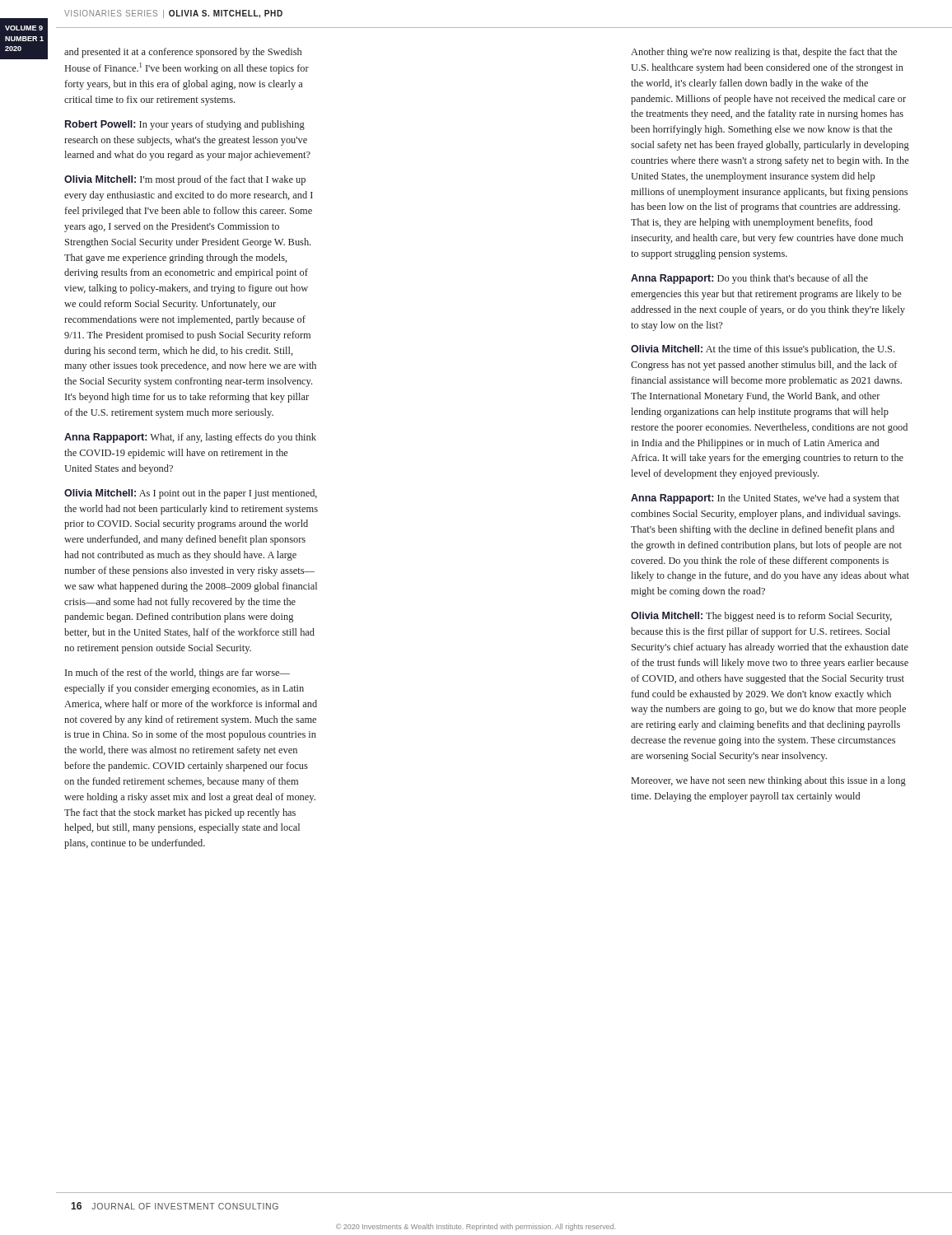
Task: Click on the block starting "Olivia Mitchell: The biggest need is to"
Action: [770, 686]
